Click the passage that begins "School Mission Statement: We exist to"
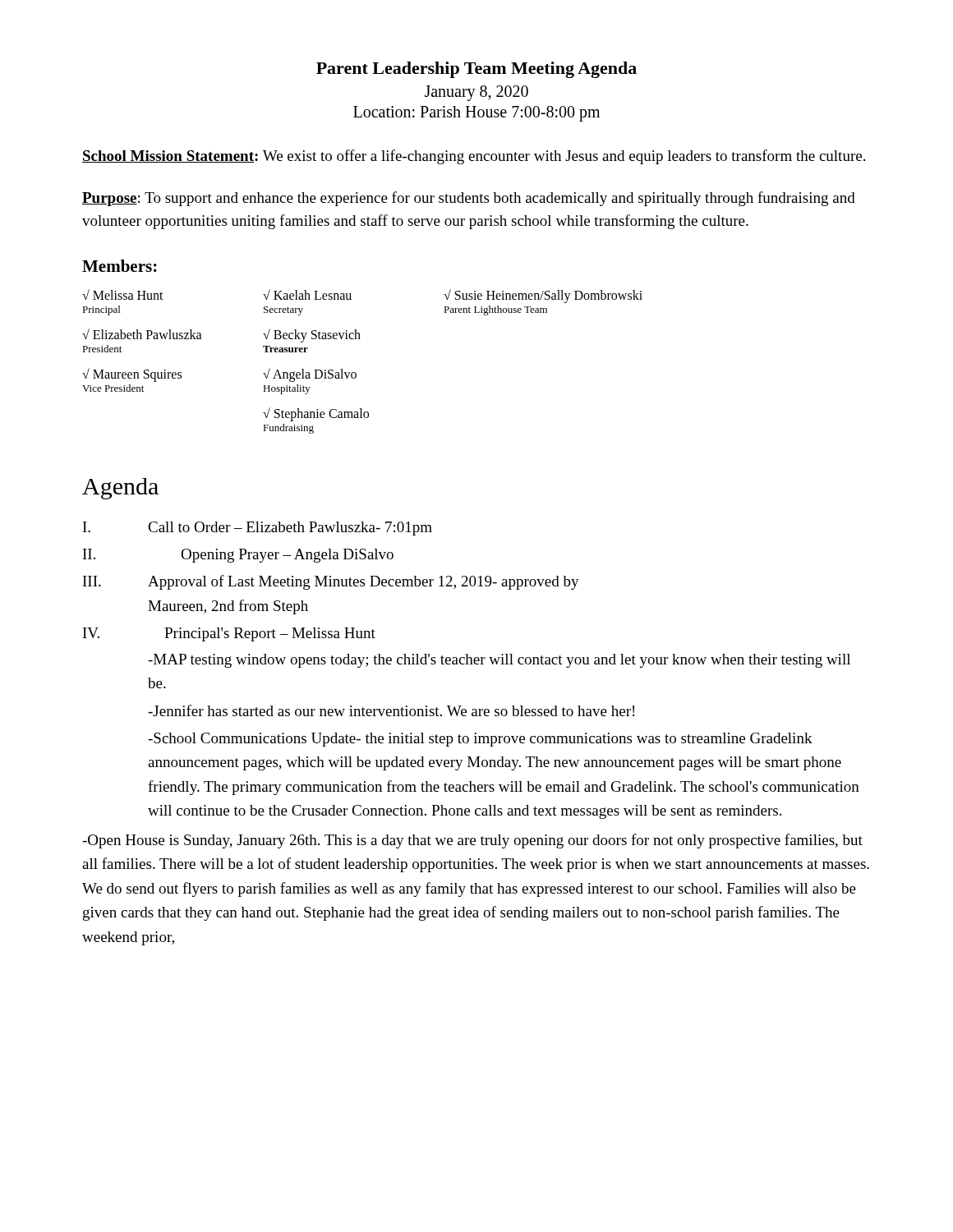 tap(474, 156)
